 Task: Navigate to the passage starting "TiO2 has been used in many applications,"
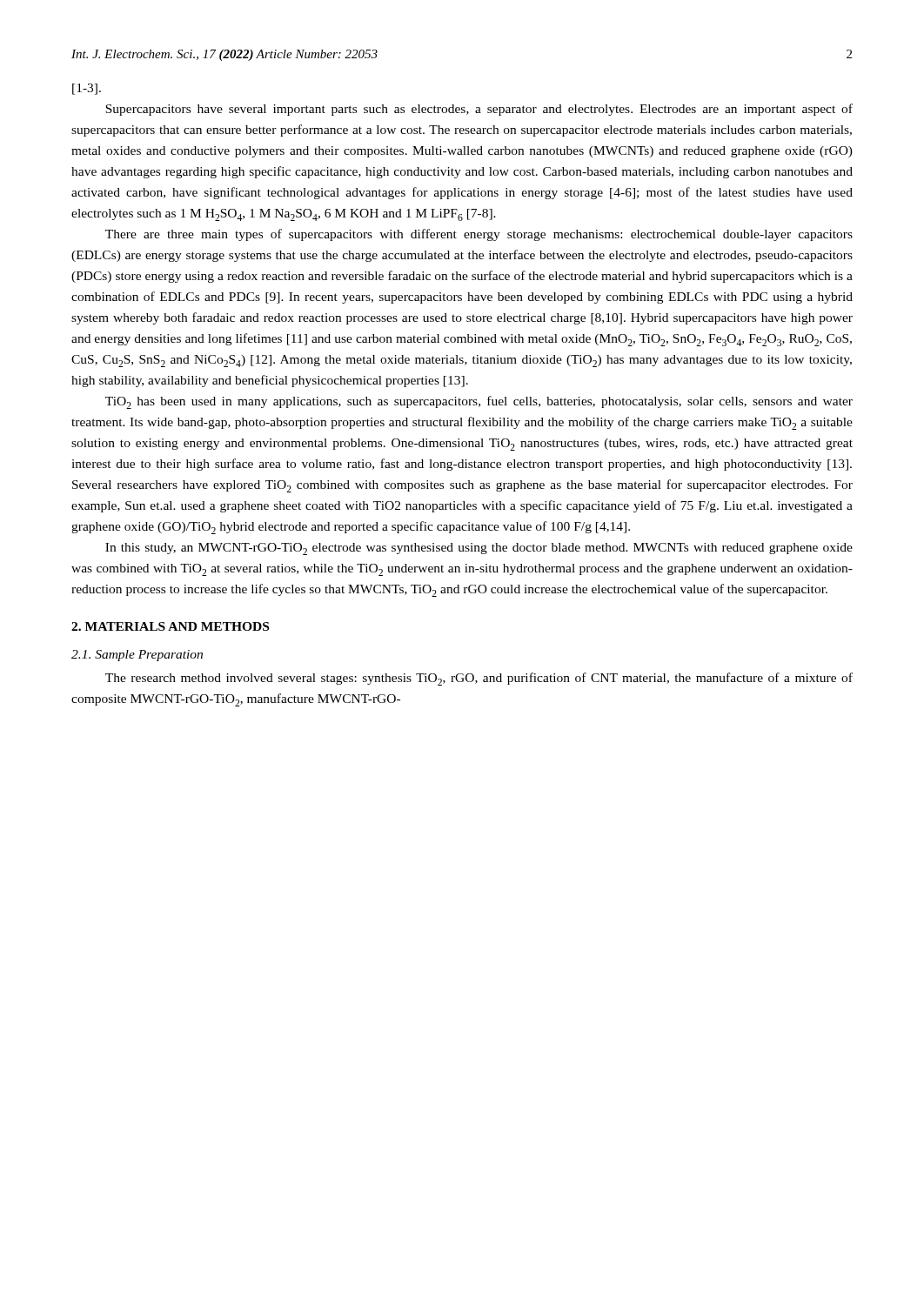click(x=462, y=464)
